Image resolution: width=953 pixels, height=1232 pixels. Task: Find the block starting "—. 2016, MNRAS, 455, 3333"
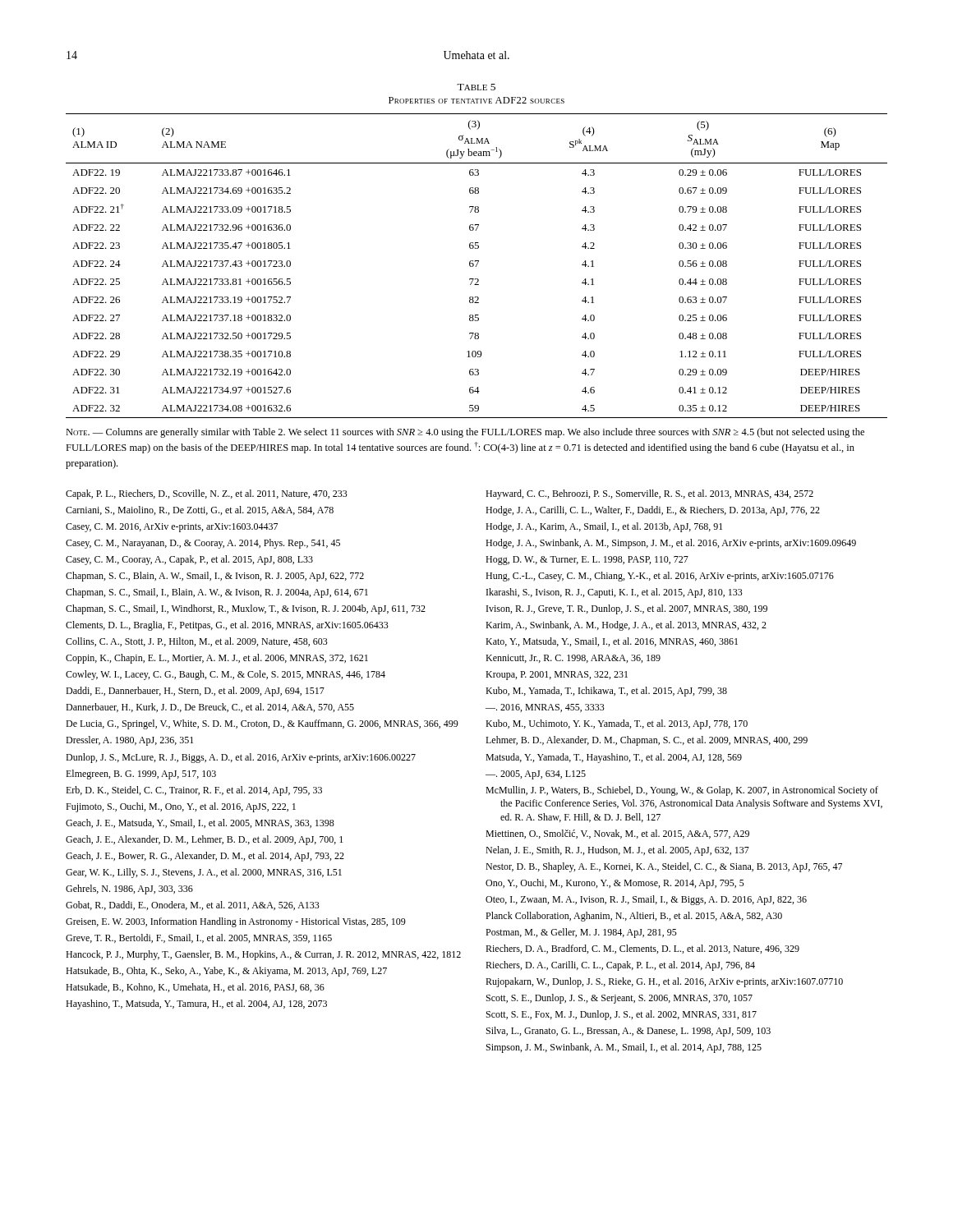click(x=545, y=707)
